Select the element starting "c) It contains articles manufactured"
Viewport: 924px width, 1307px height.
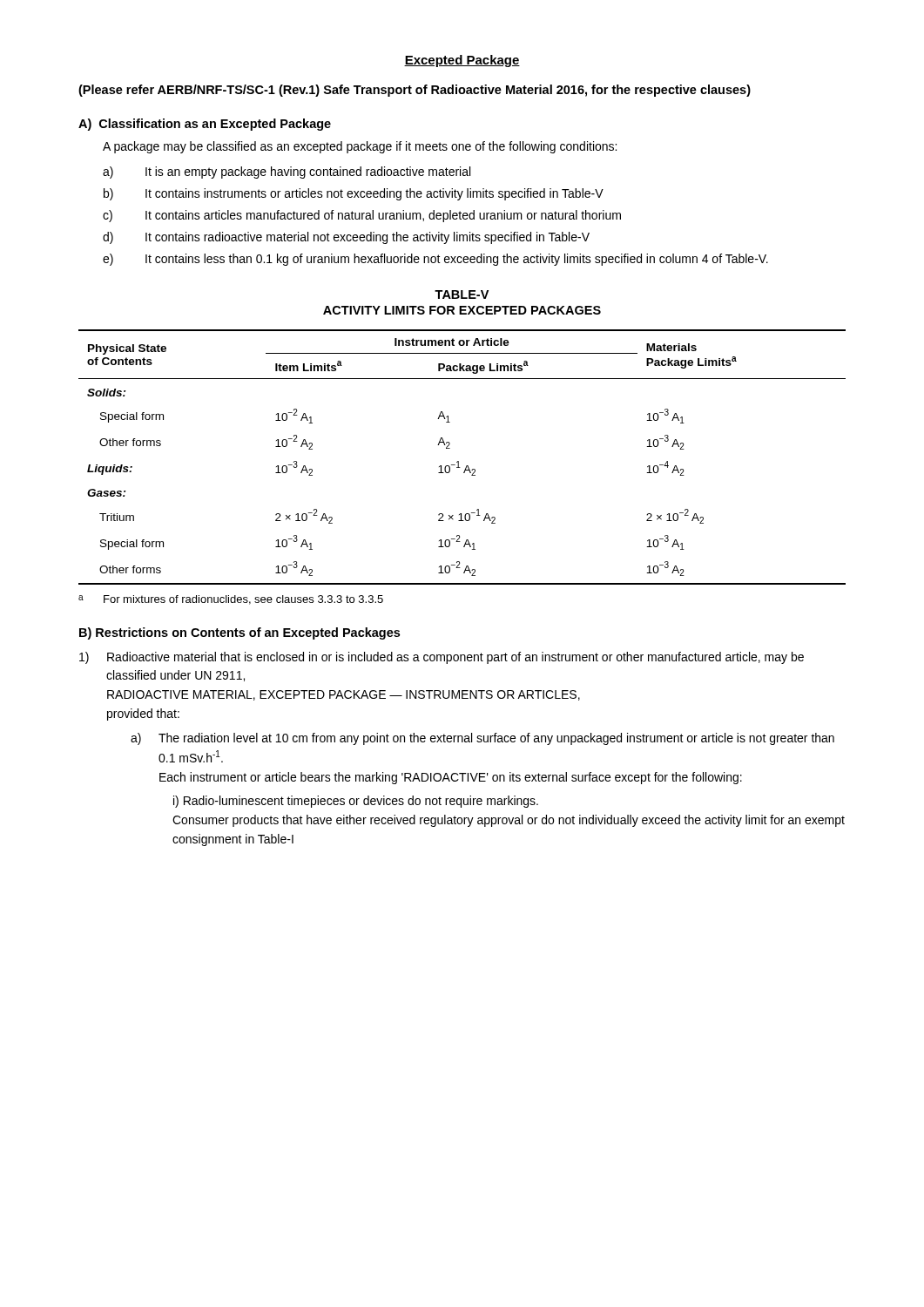coord(462,216)
